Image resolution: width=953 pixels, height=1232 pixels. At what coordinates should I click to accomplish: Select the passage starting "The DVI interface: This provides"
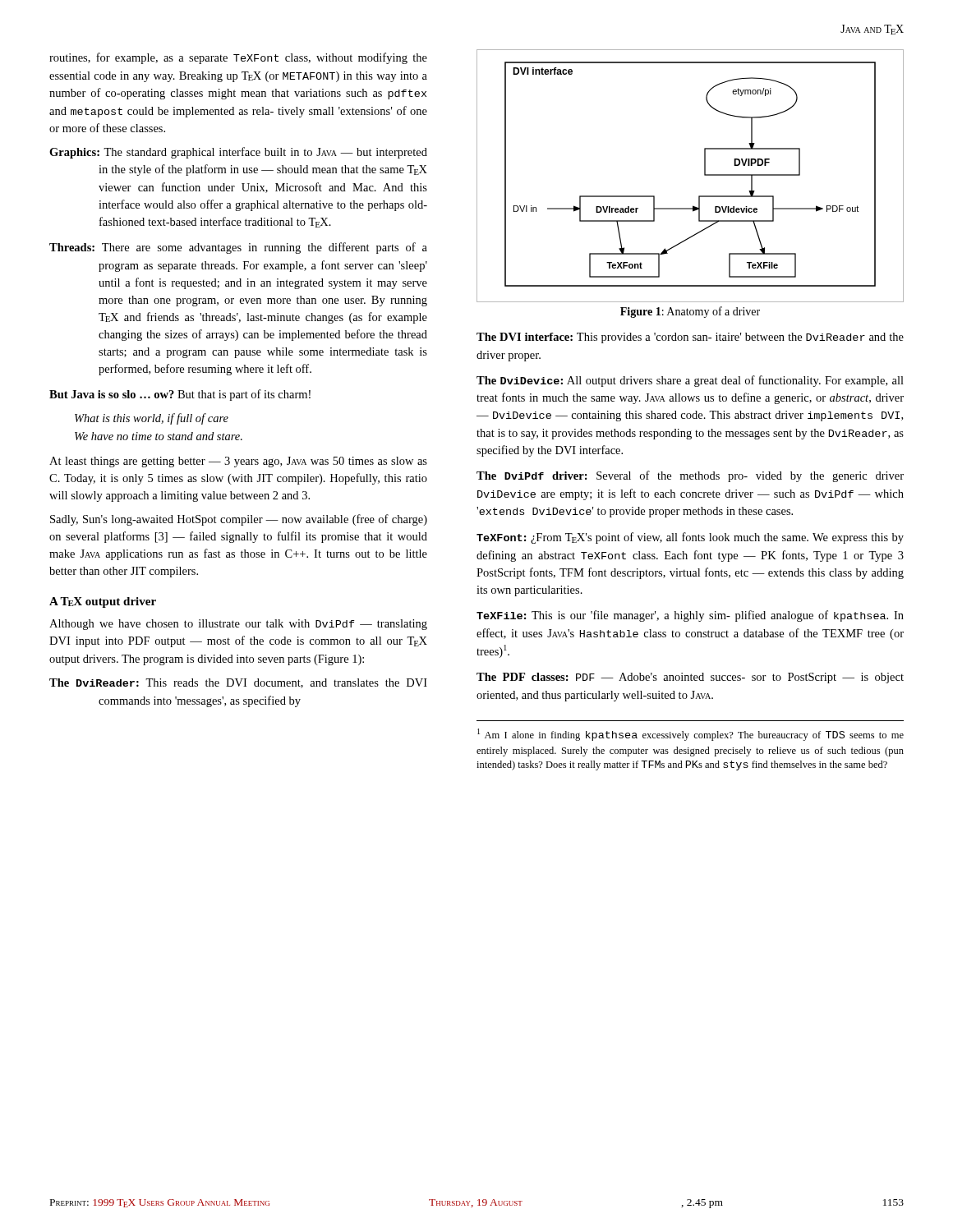click(x=690, y=346)
